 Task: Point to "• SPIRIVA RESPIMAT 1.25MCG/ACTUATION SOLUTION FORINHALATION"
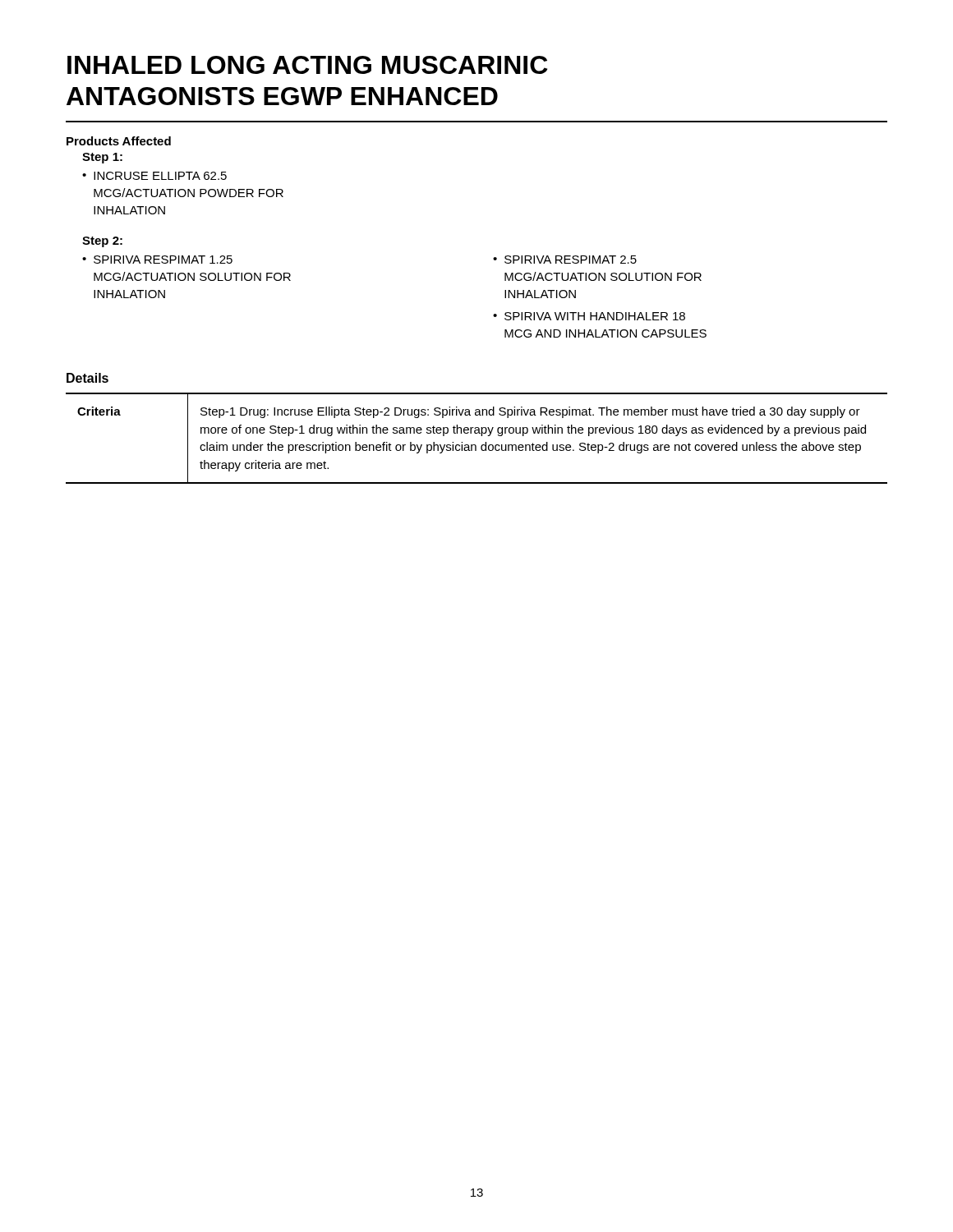point(187,276)
